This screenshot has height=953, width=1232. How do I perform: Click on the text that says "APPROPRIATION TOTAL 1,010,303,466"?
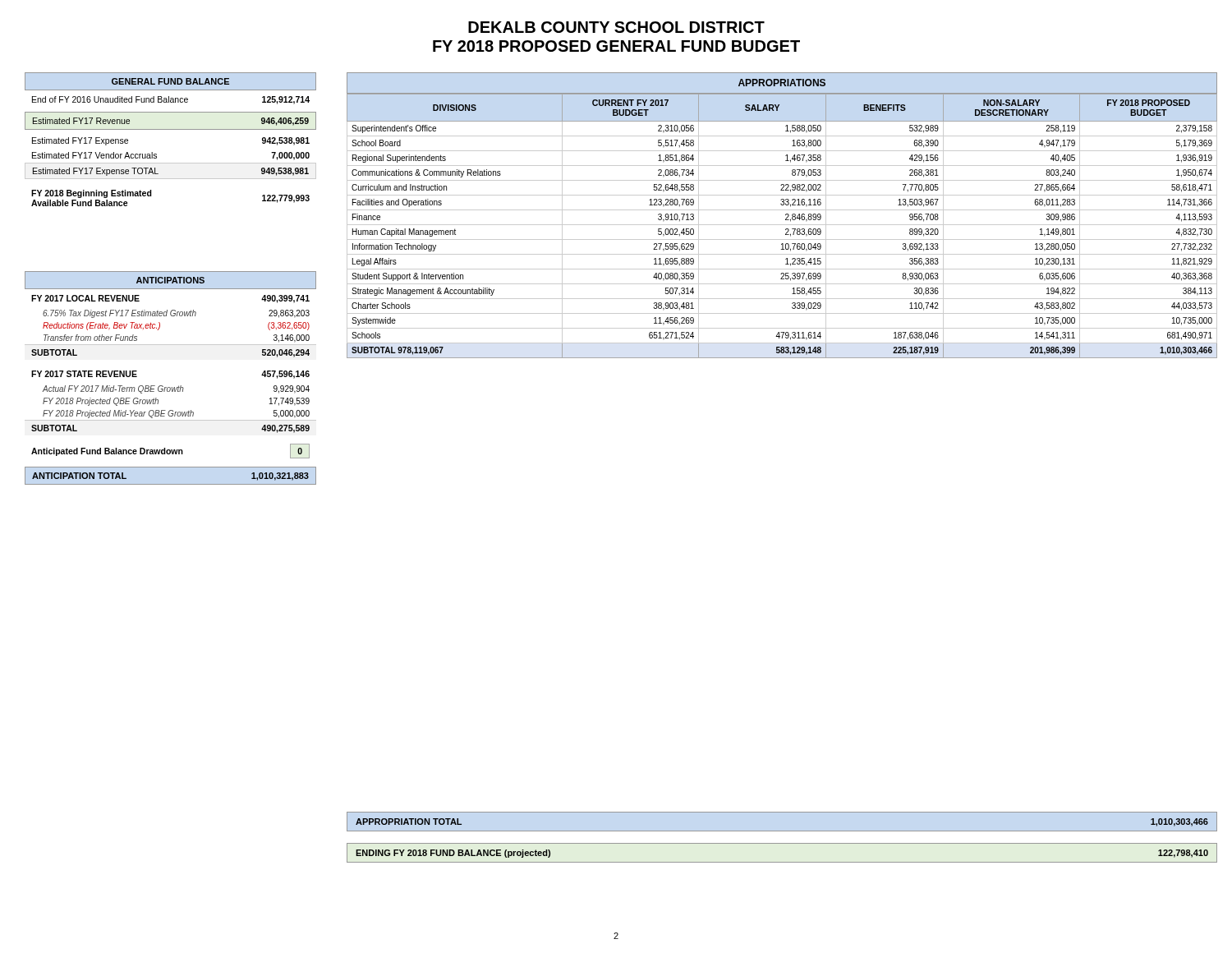[782, 822]
